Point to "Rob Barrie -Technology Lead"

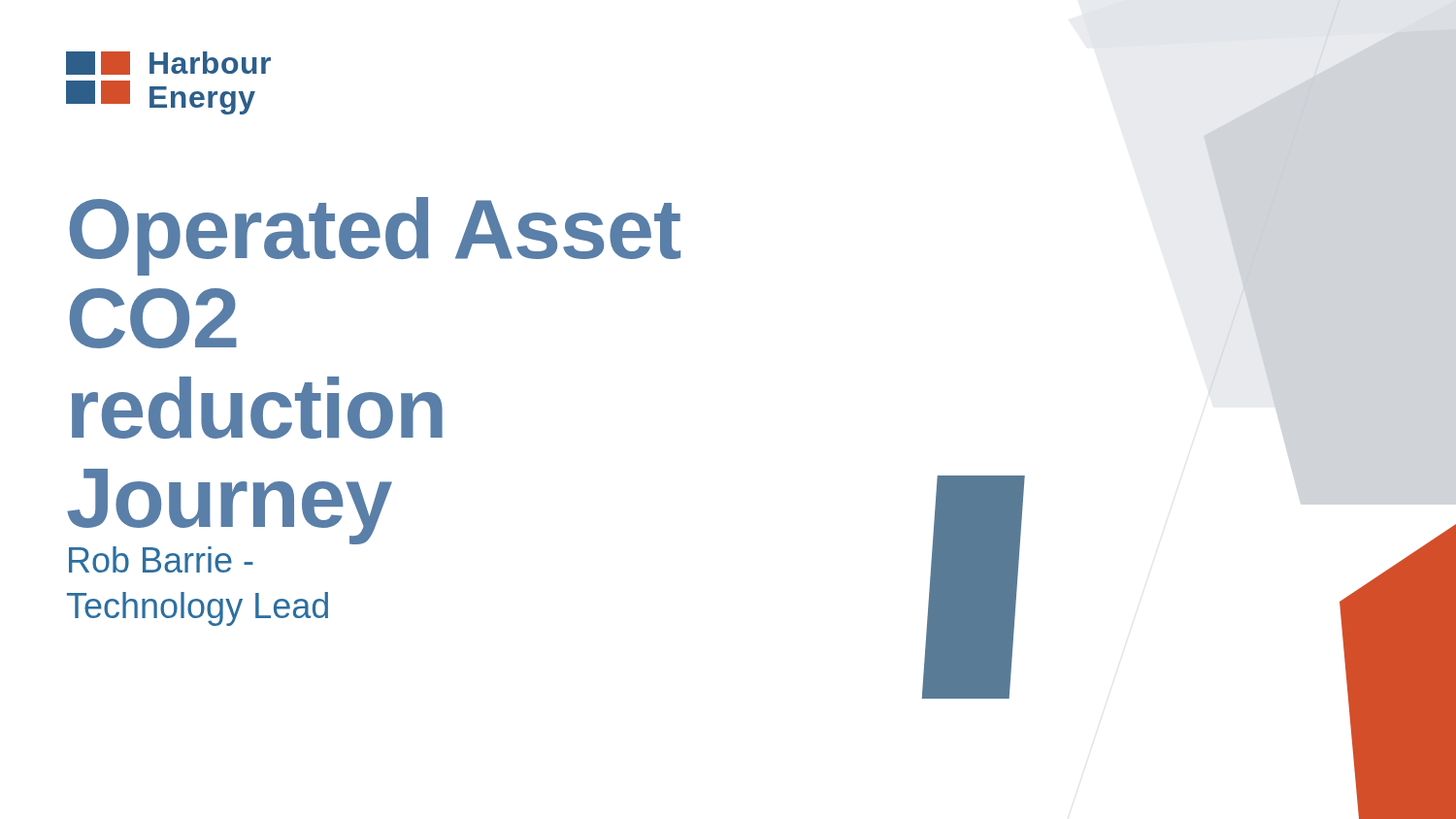[x=260, y=584]
